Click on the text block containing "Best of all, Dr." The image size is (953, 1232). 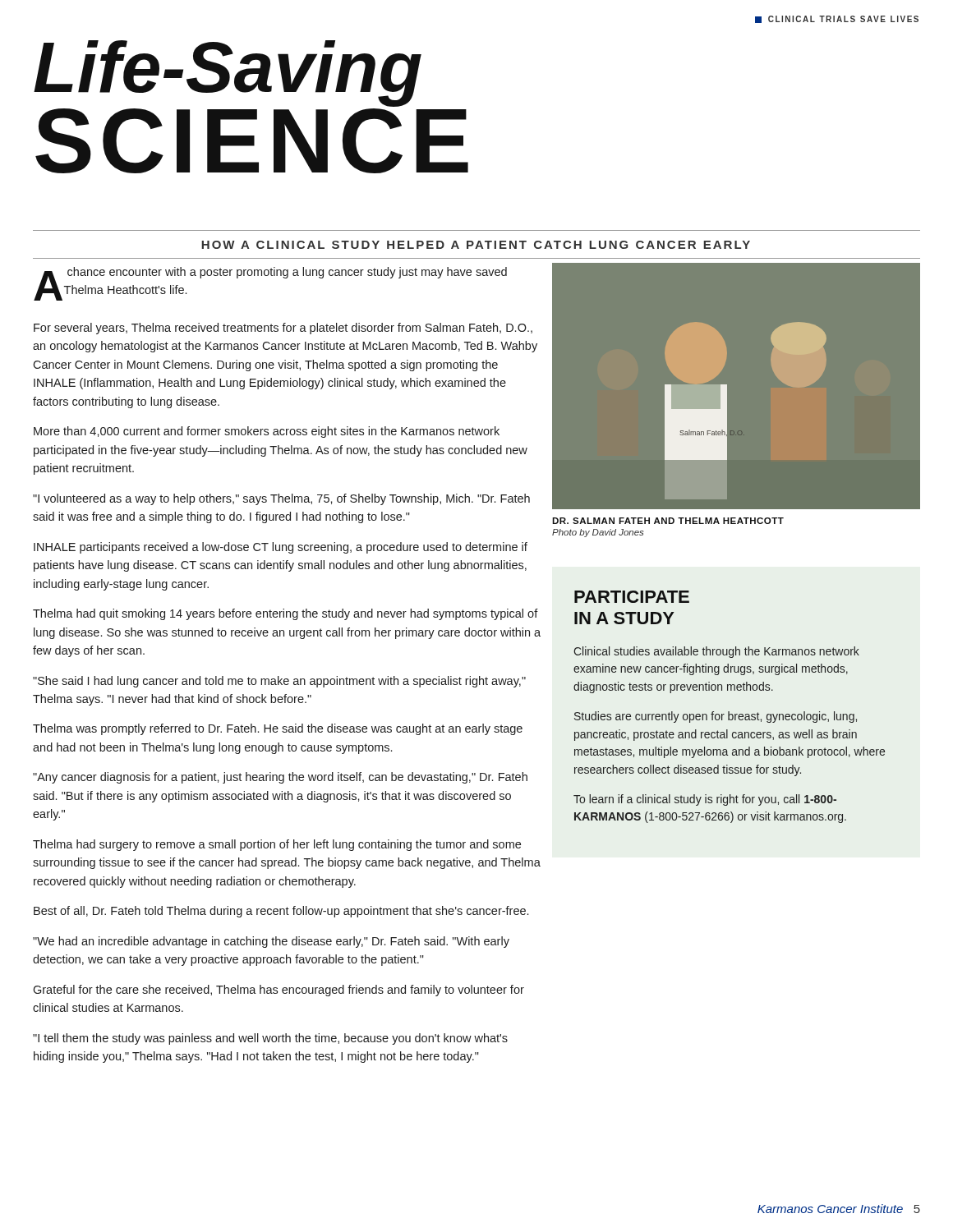pos(281,911)
